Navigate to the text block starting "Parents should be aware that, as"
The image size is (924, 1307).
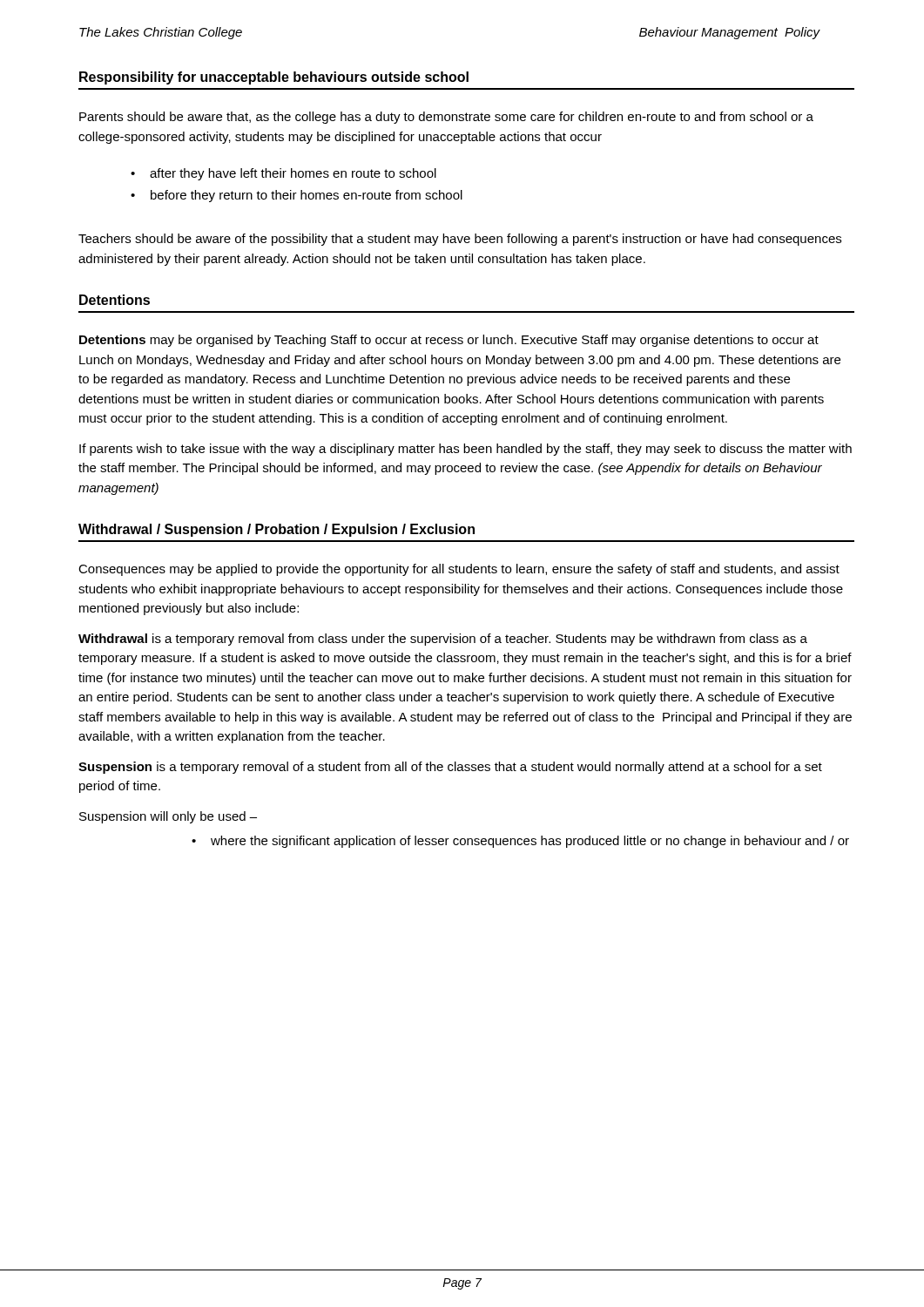[446, 126]
